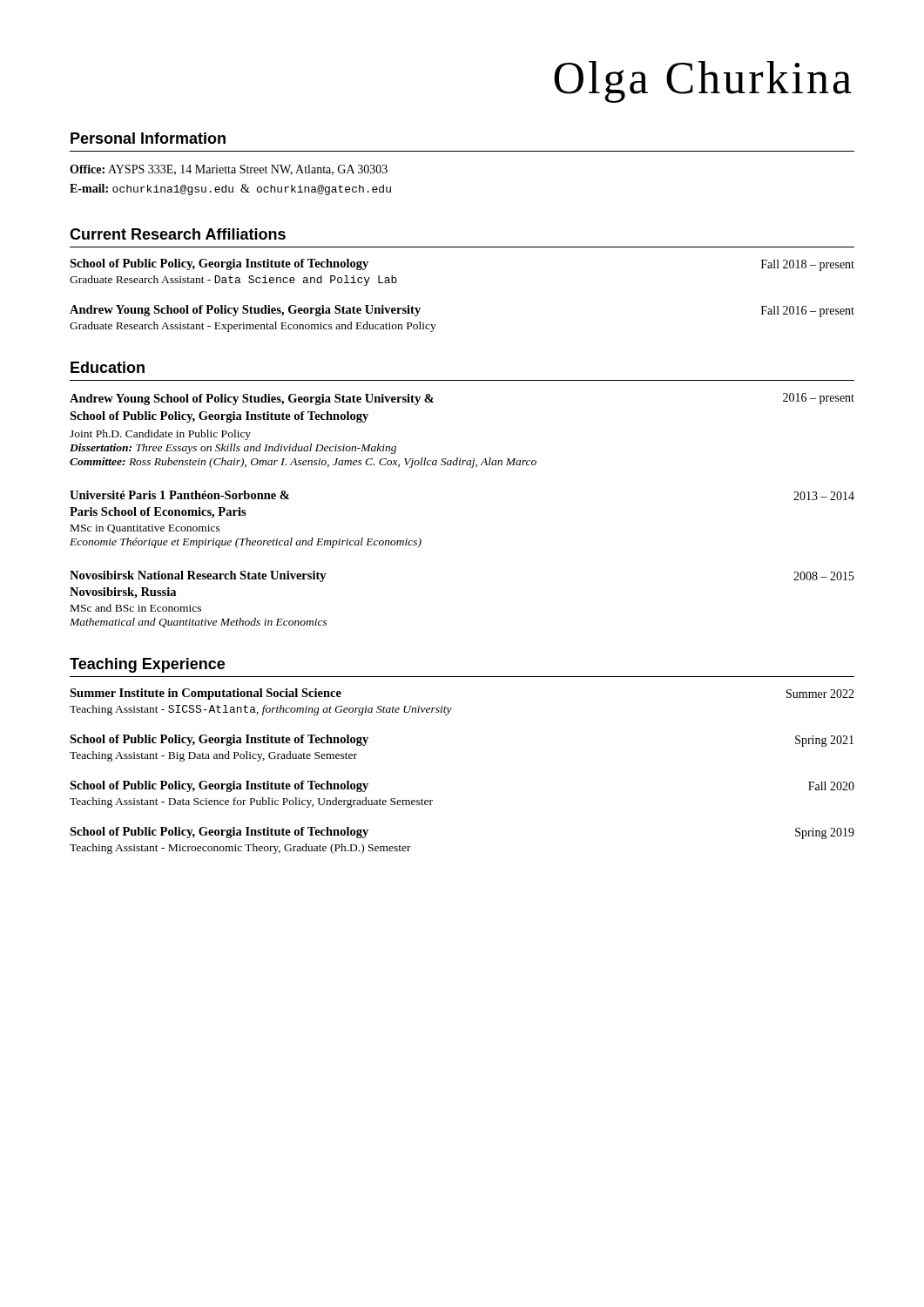Find the section header that says "Personal Information"
924x1307 pixels.
coord(462,141)
